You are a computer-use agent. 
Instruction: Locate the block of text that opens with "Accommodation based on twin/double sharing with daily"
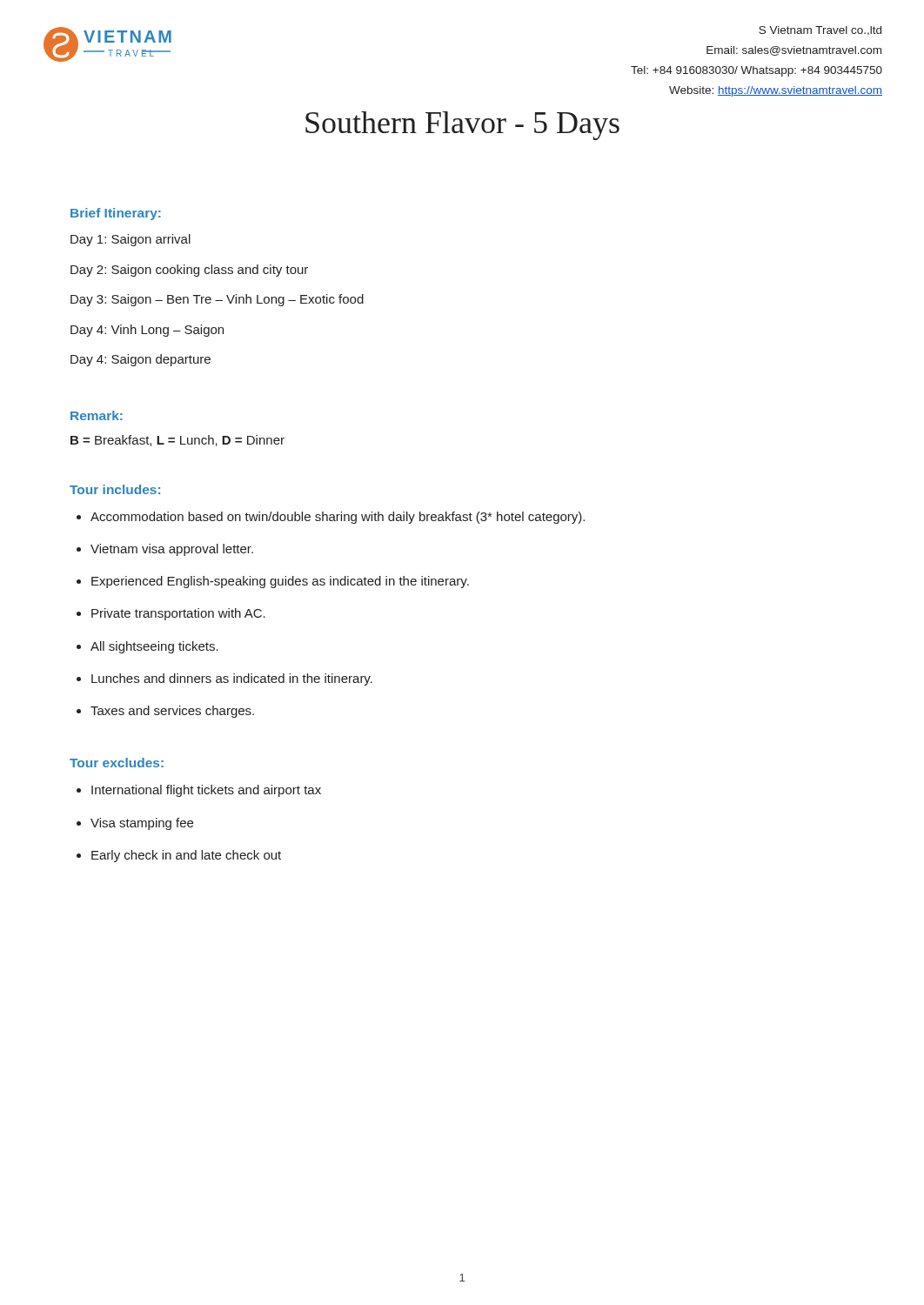pyautogui.click(x=338, y=516)
